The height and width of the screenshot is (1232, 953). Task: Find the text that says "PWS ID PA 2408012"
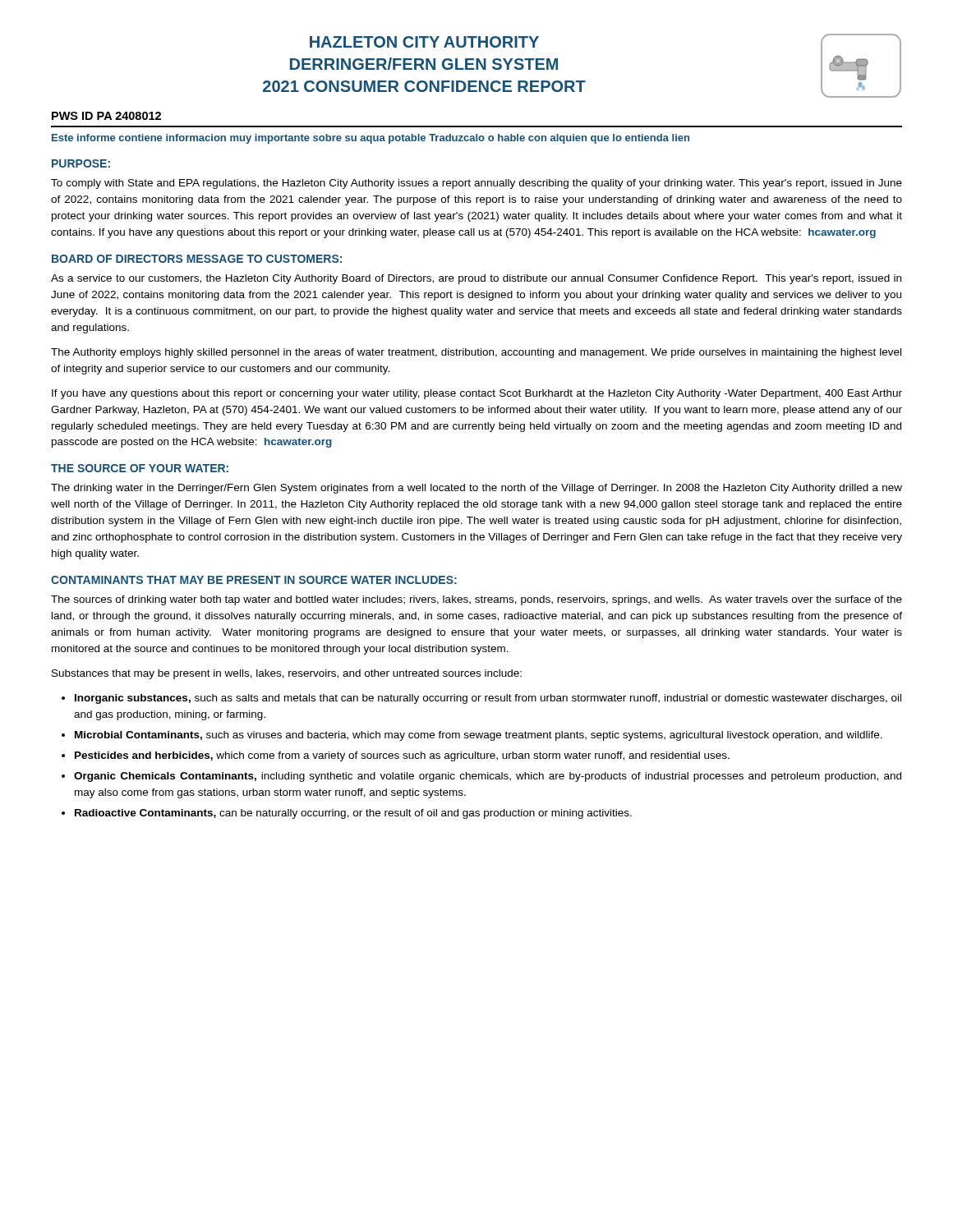[x=106, y=116]
